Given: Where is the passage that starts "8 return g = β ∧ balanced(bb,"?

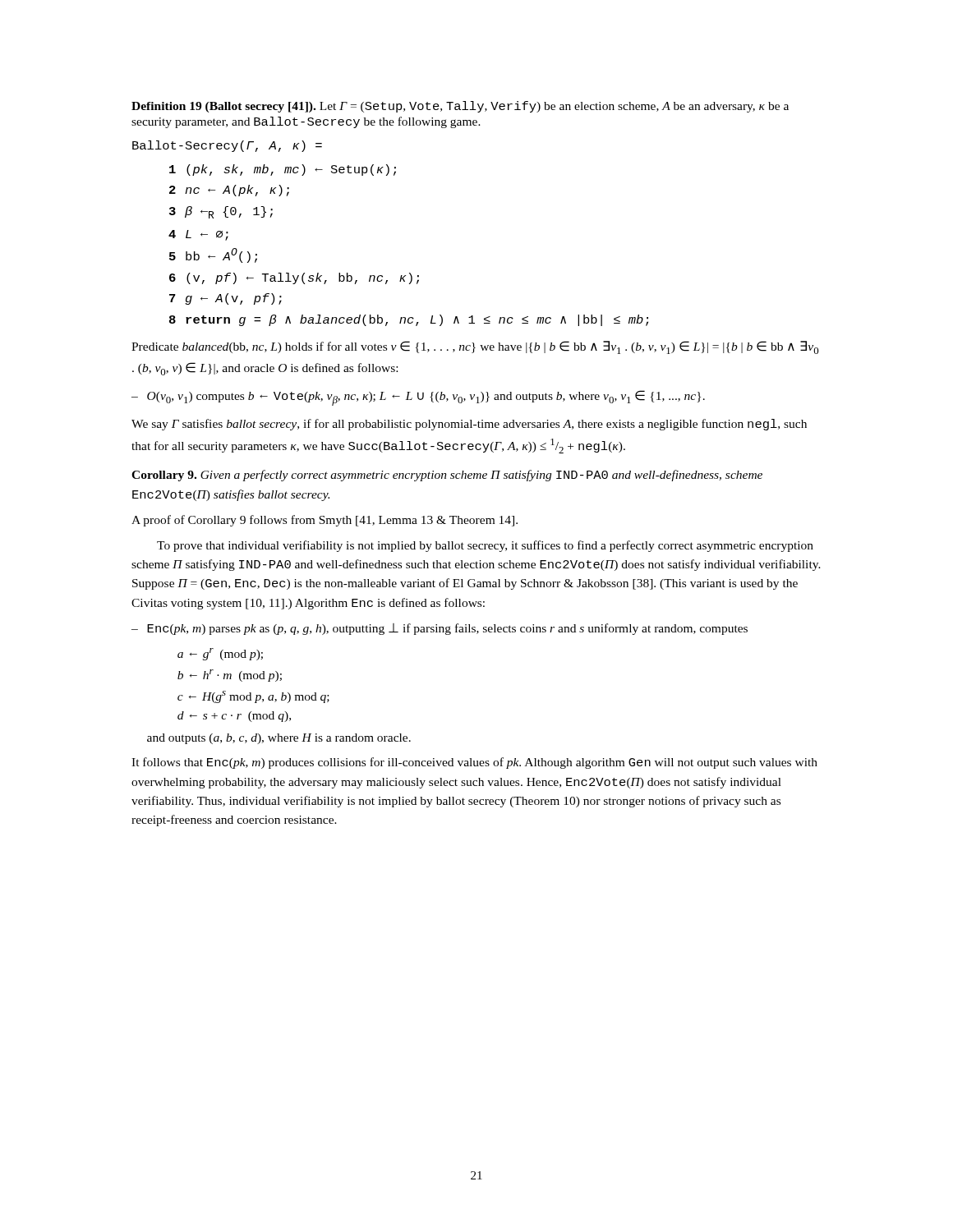Looking at the screenshot, I should [404, 321].
